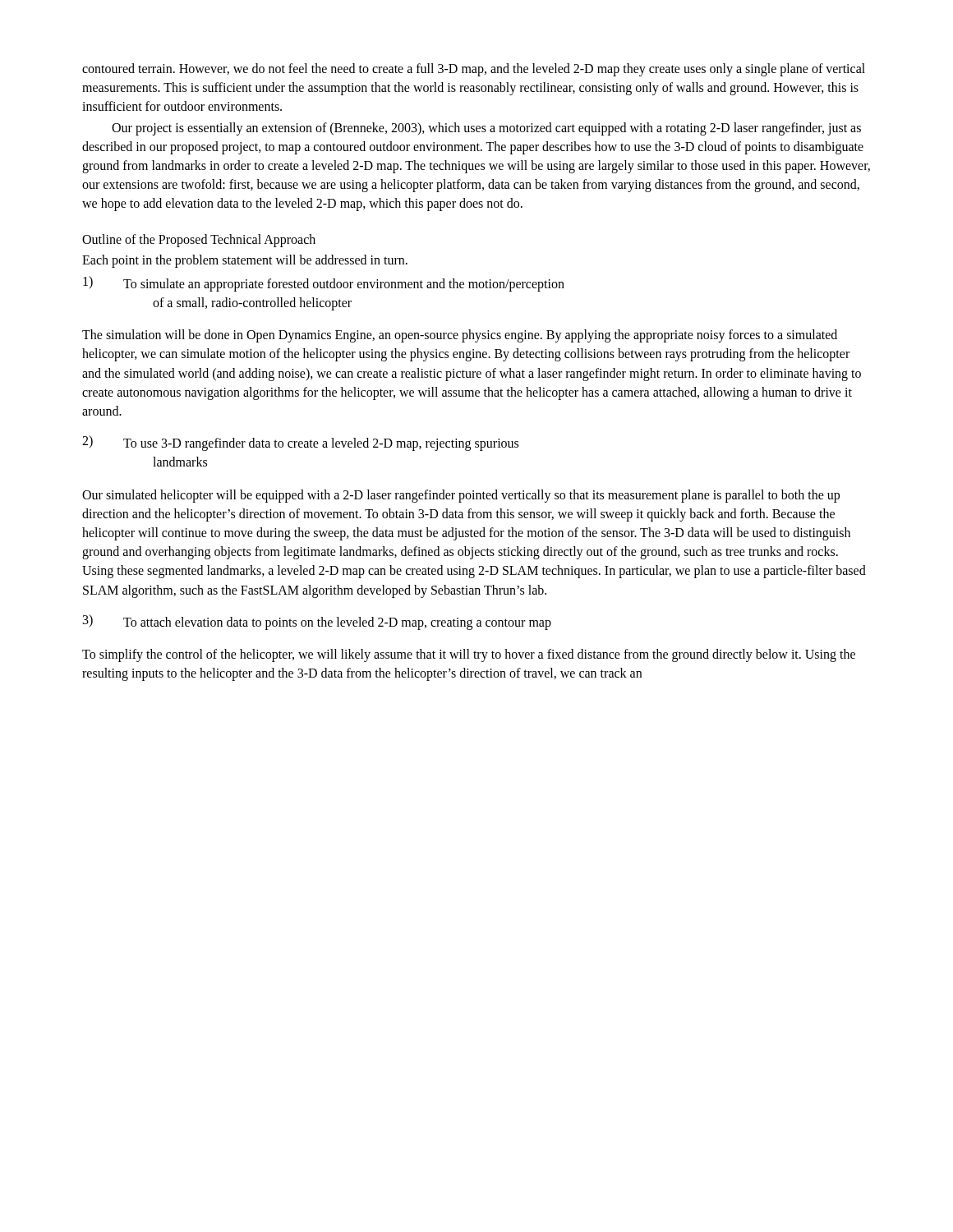Where is the passage that starts "Each point in the problem statement"?
Image resolution: width=953 pixels, height=1232 pixels.
tap(245, 261)
